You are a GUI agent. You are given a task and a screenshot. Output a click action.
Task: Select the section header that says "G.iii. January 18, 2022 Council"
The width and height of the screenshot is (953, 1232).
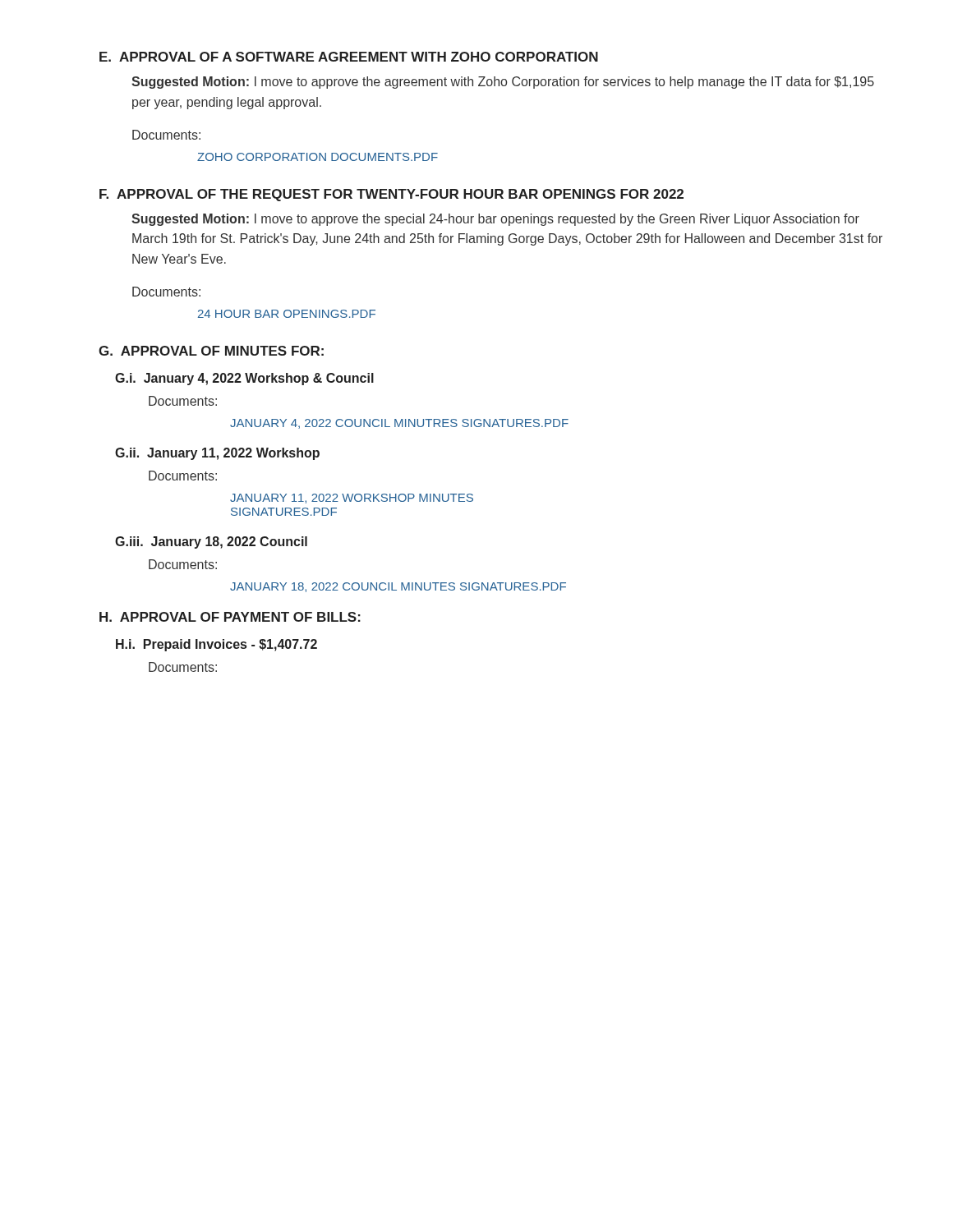(211, 542)
